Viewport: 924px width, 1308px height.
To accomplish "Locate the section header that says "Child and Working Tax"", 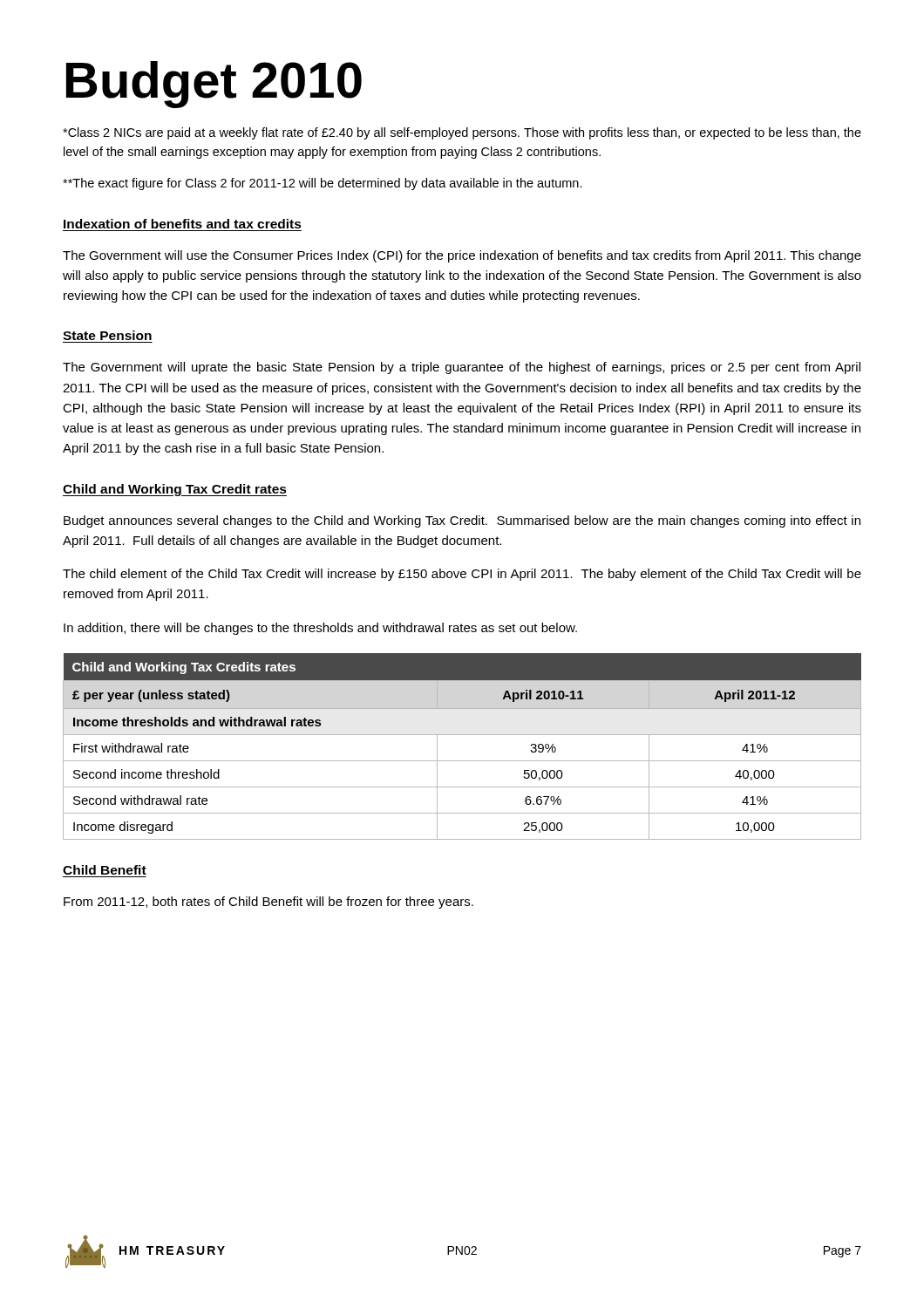I will pos(175,488).
